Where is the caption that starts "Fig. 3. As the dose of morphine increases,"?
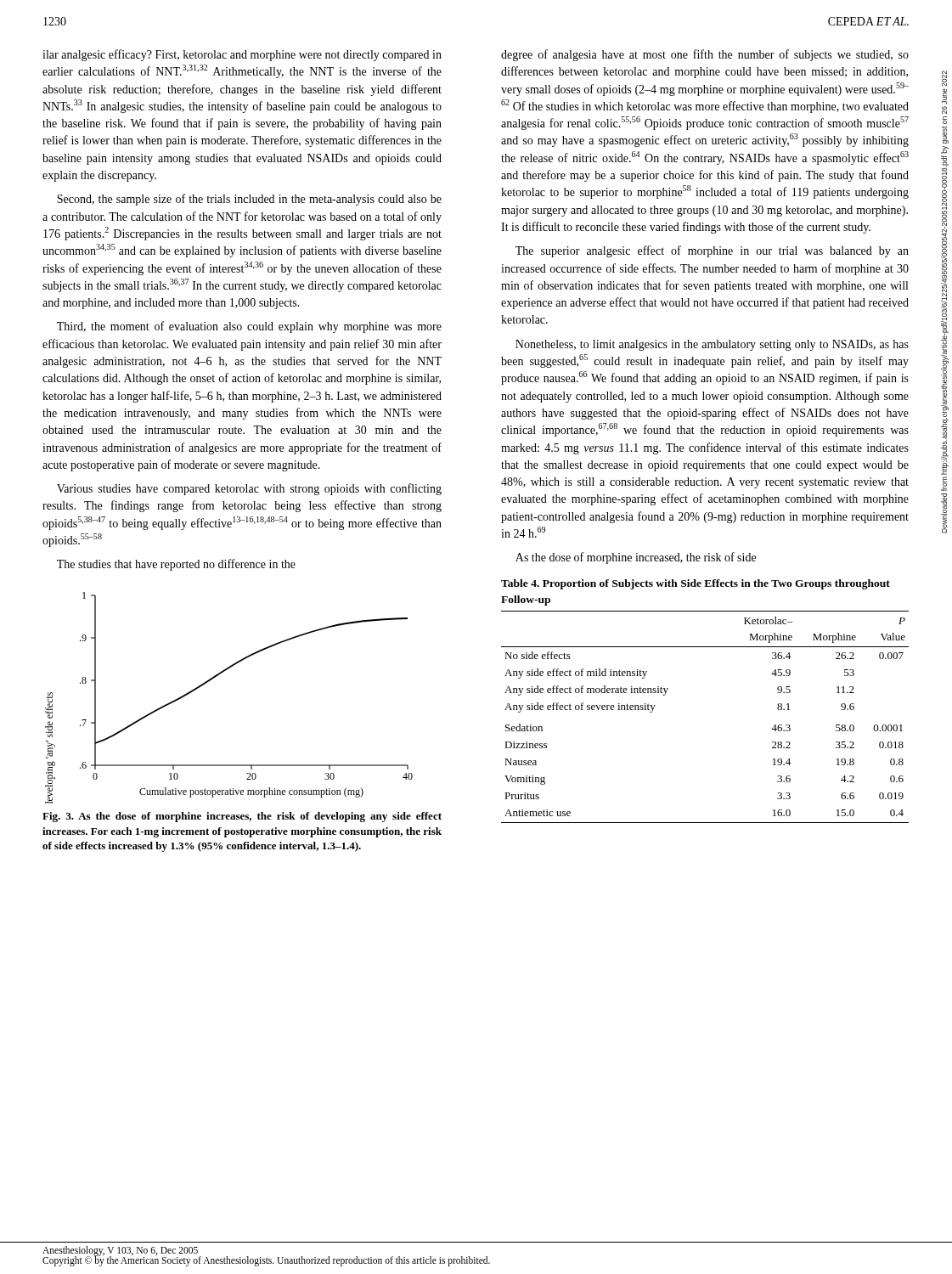The height and width of the screenshot is (1274, 952). [242, 831]
